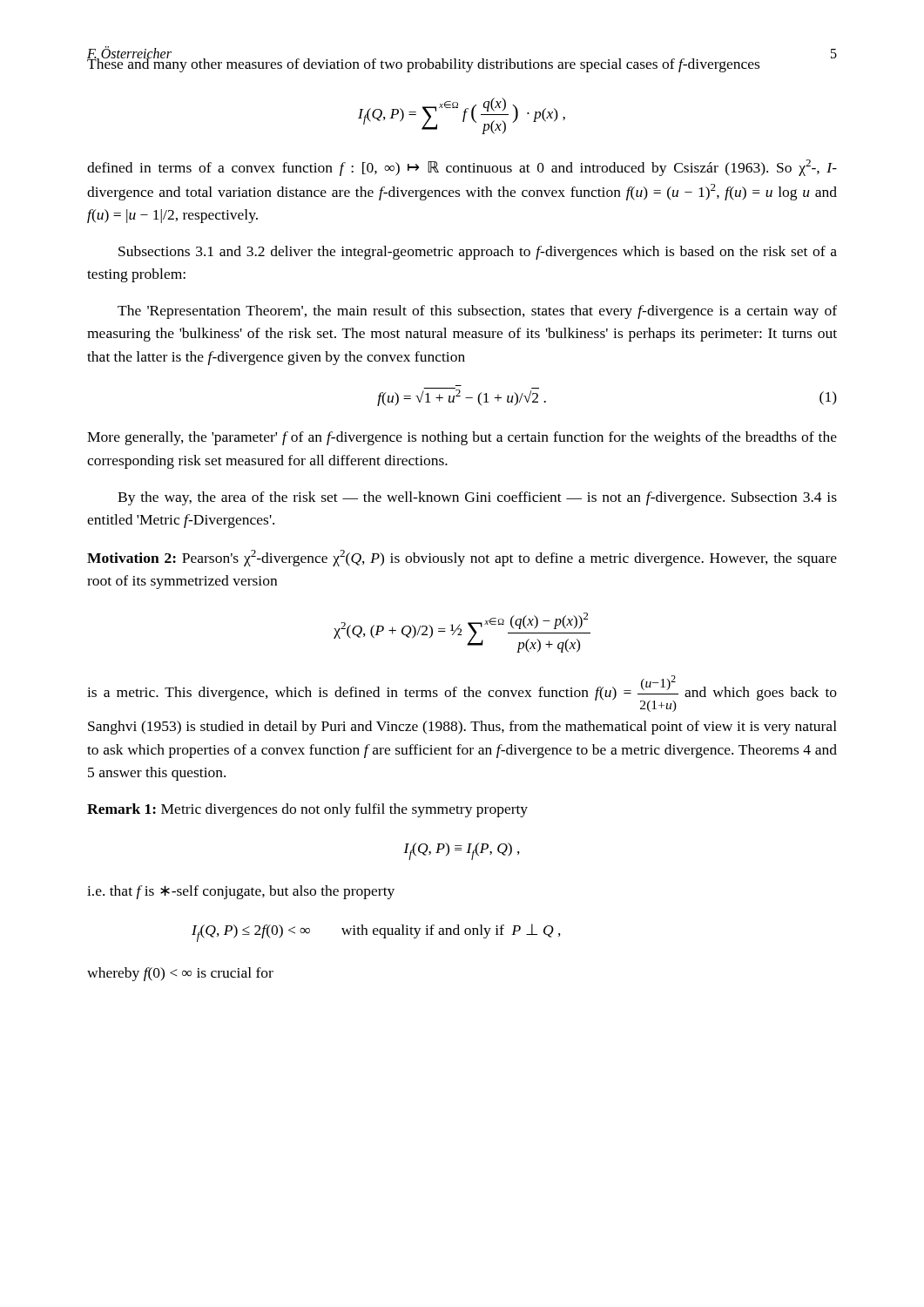The image size is (924, 1307).
Task: Click on the element starting "is a metric. This divergence,"
Action: (x=462, y=728)
